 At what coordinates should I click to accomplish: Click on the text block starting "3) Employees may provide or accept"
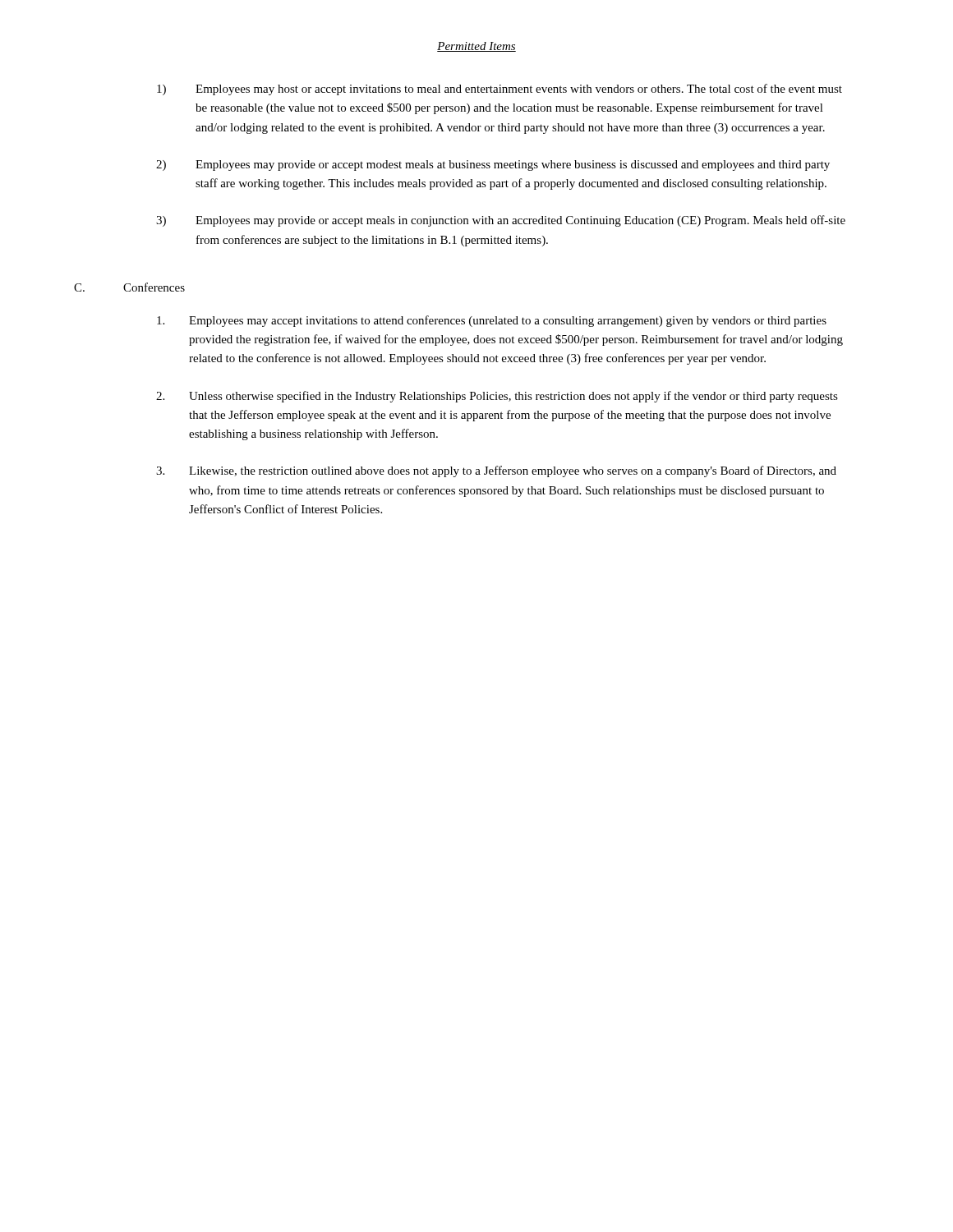(x=501, y=230)
